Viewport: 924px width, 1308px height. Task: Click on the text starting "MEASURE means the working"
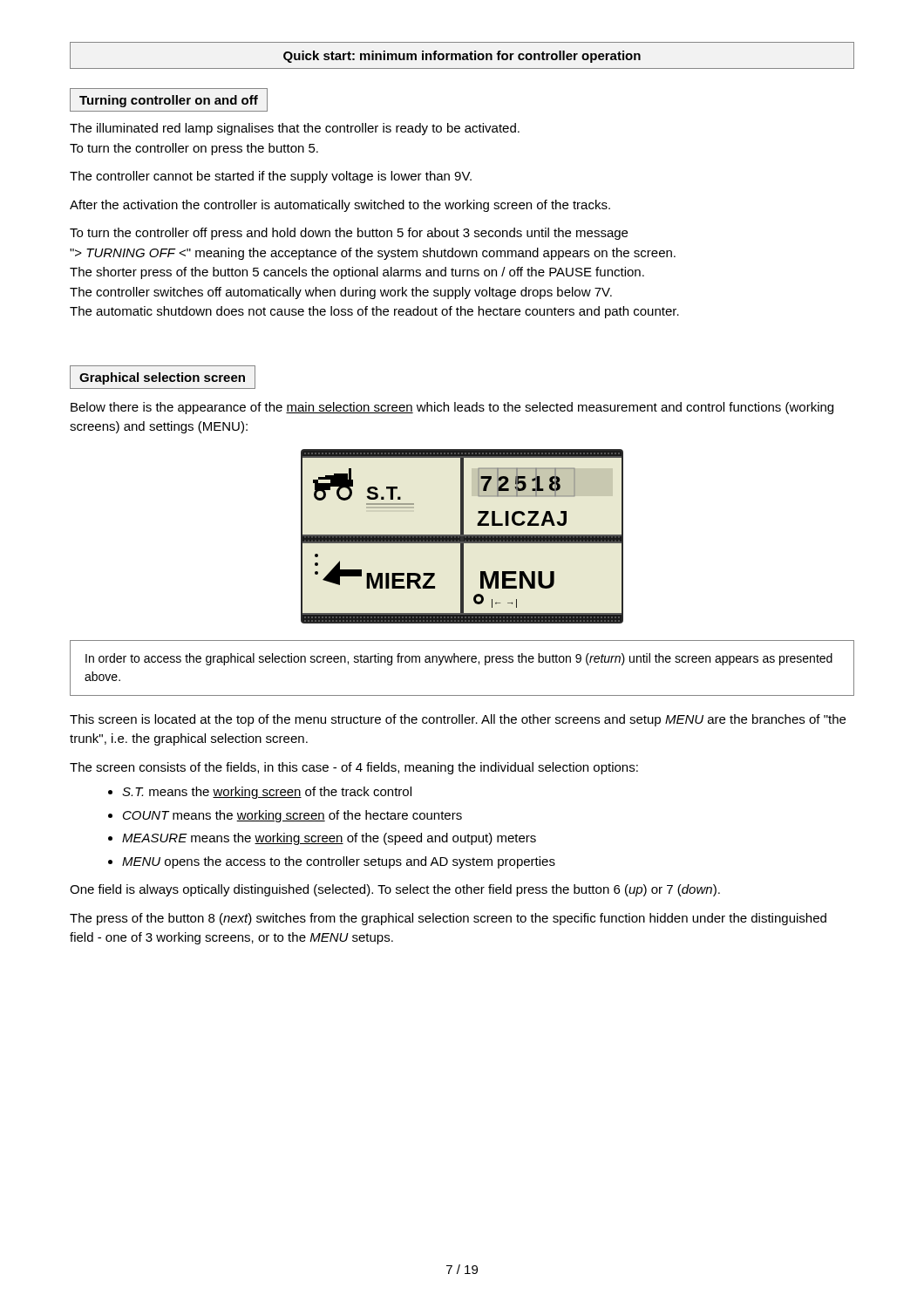tap(479, 838)
